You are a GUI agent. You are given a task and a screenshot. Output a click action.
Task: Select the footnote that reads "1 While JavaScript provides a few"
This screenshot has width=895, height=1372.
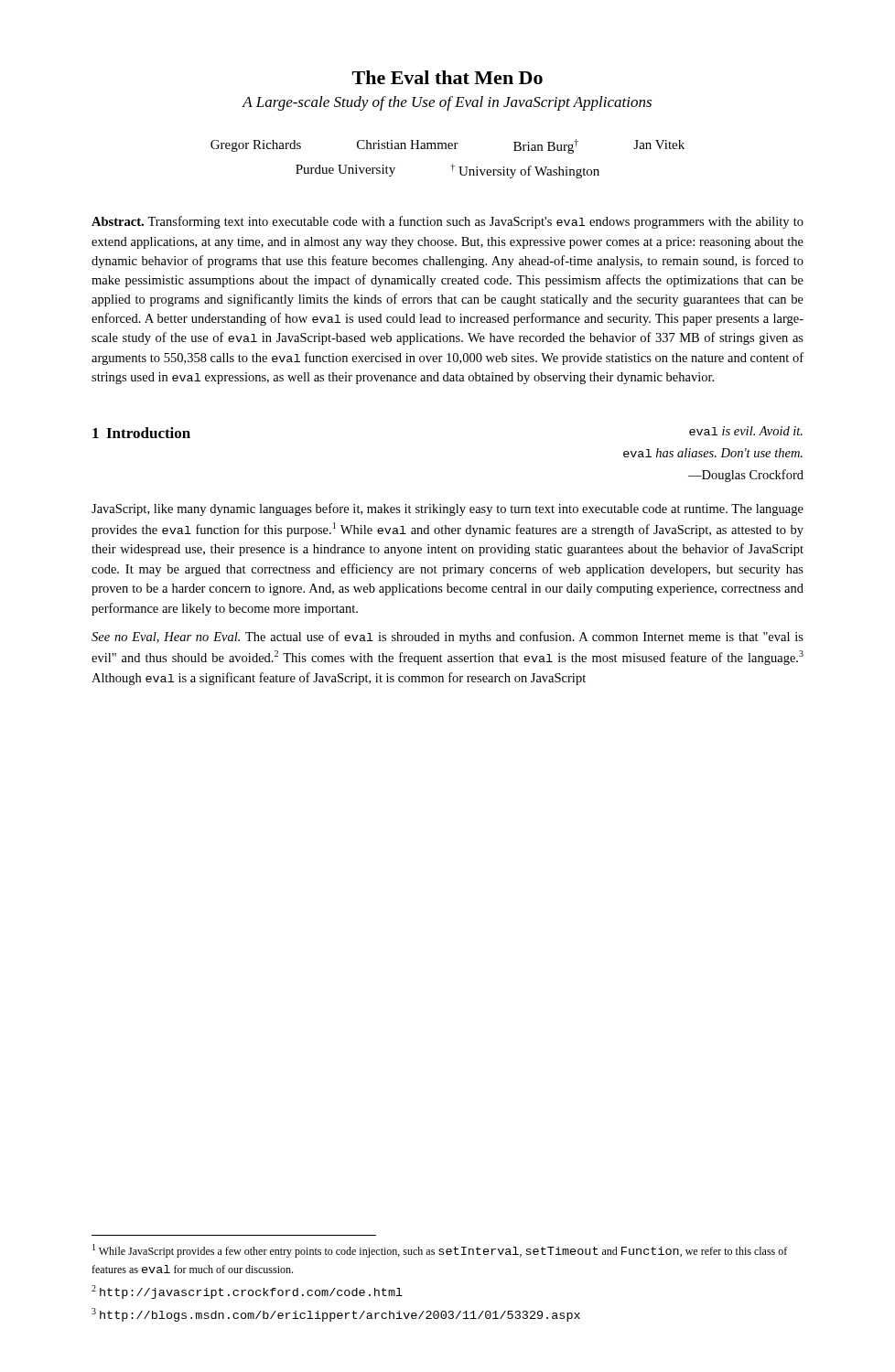[439, 1259]
